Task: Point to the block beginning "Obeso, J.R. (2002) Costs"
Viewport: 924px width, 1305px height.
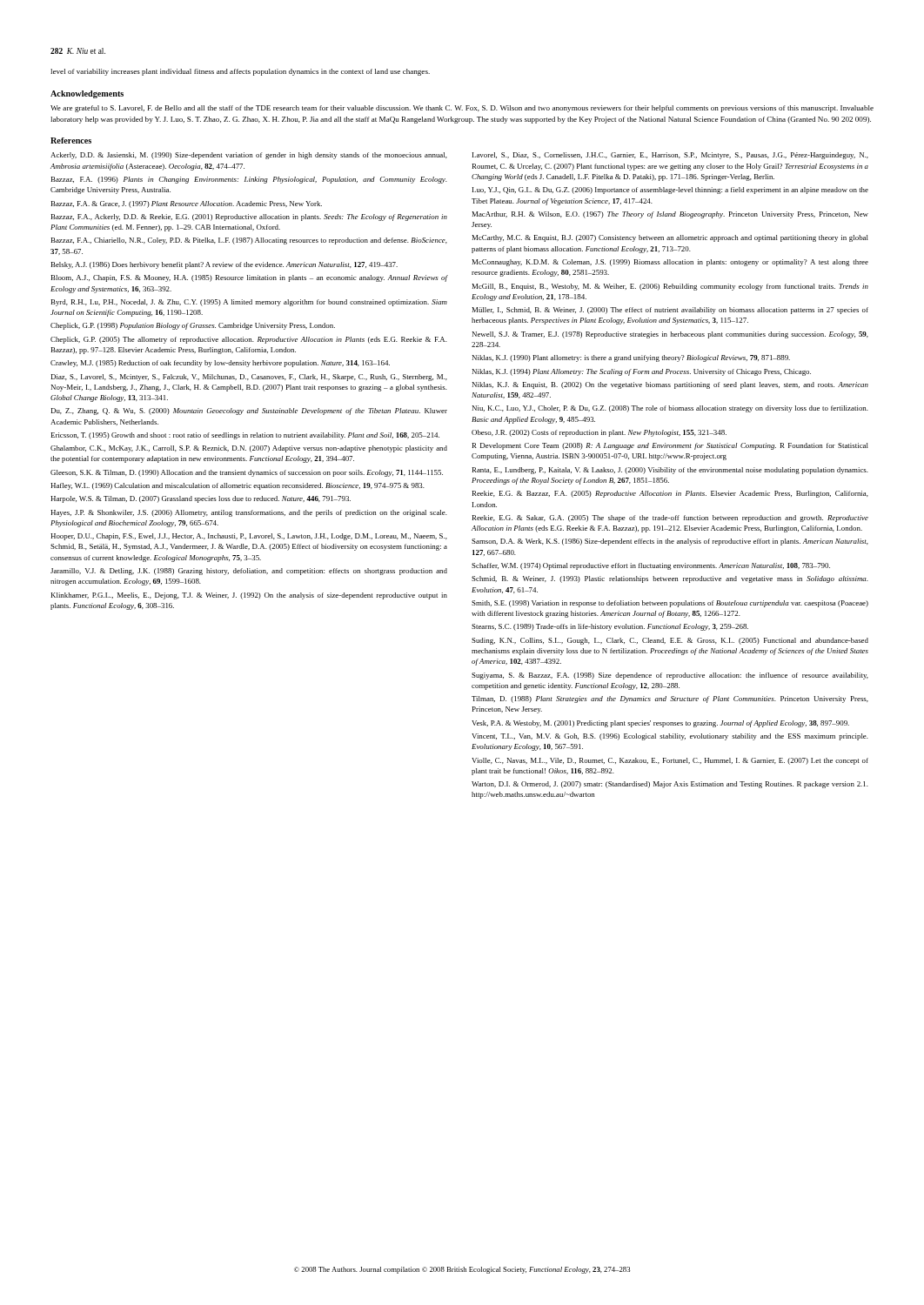Action: point(599,432)
